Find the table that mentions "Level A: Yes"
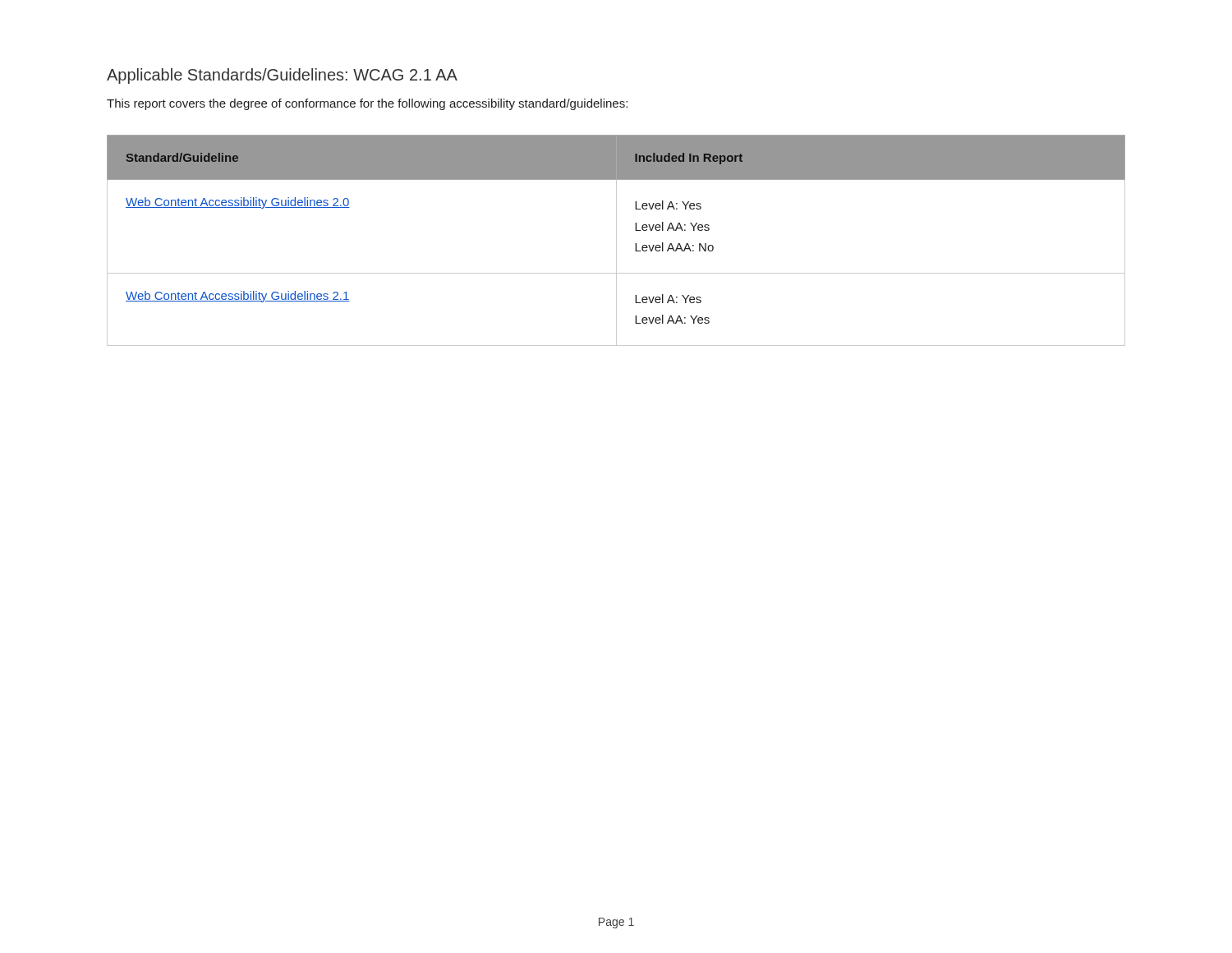 pyautogui.click(x=616, y=240)
